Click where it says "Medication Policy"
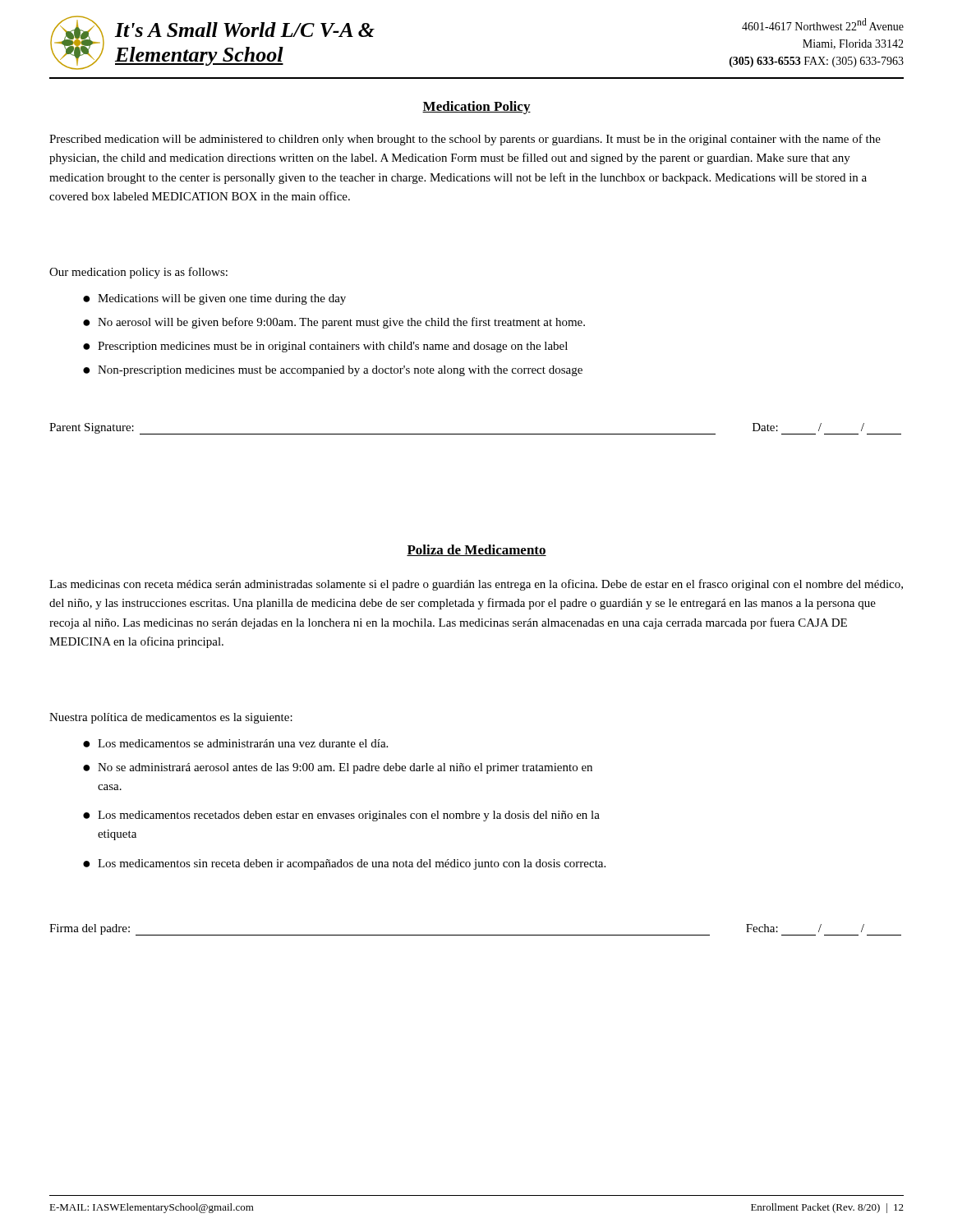 click(476, 106)
